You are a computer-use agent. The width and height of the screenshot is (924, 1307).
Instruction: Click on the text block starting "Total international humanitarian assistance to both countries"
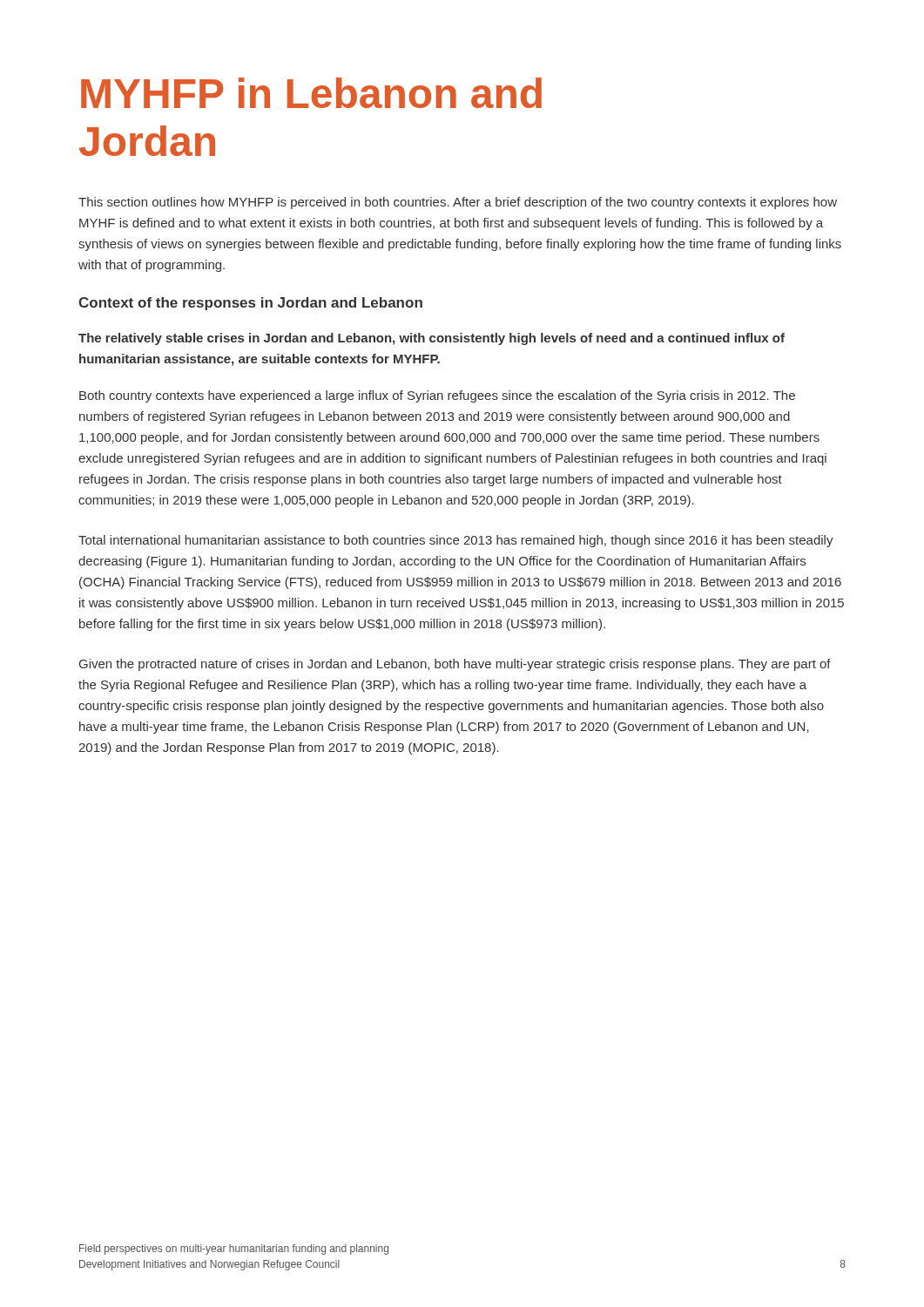pos(461,582)
